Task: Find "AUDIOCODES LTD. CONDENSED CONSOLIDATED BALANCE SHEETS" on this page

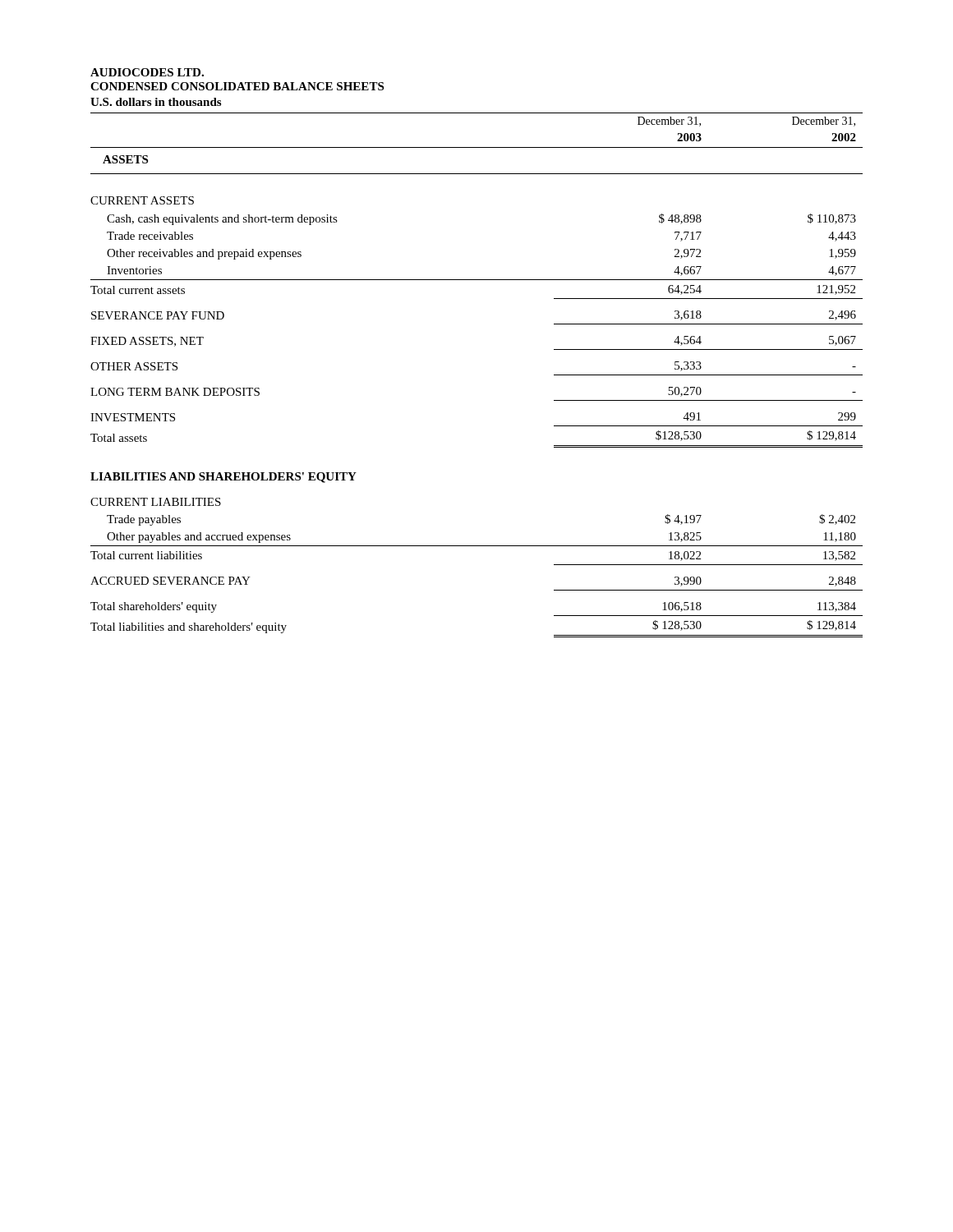Action: (x=147, y=72)
